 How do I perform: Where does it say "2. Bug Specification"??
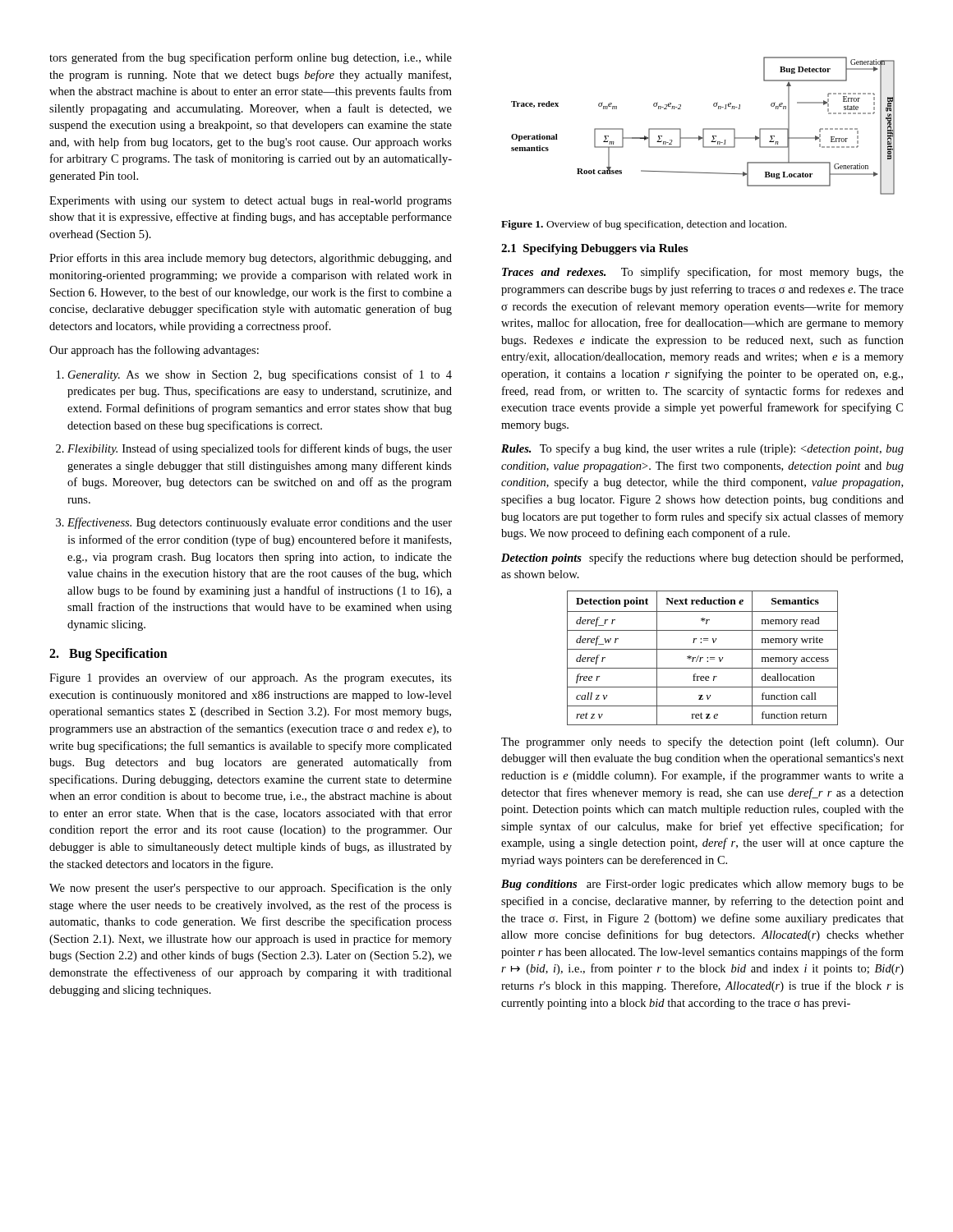tap(108, 655)
